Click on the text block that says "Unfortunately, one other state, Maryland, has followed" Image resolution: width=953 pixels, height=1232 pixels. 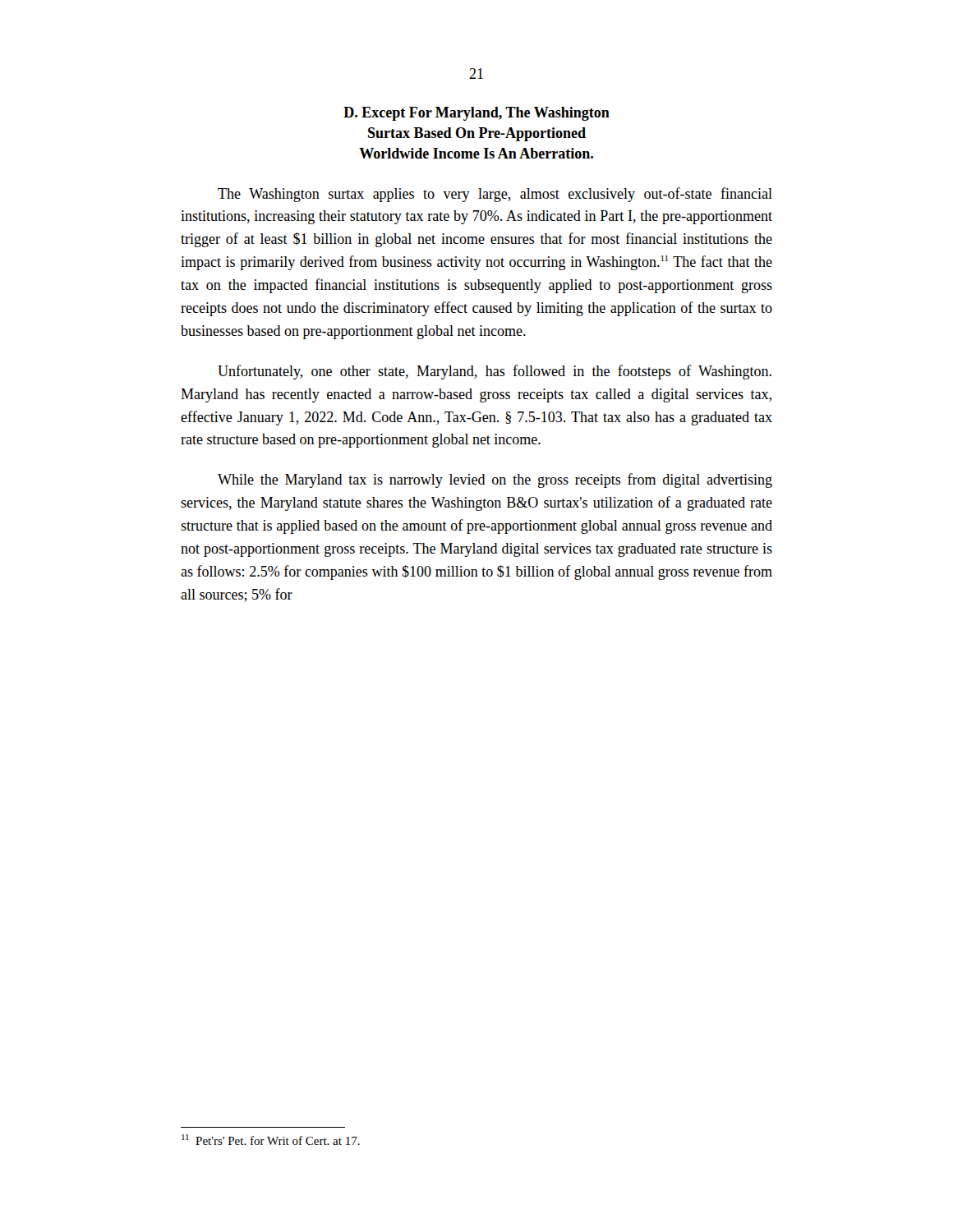[476, 405]
